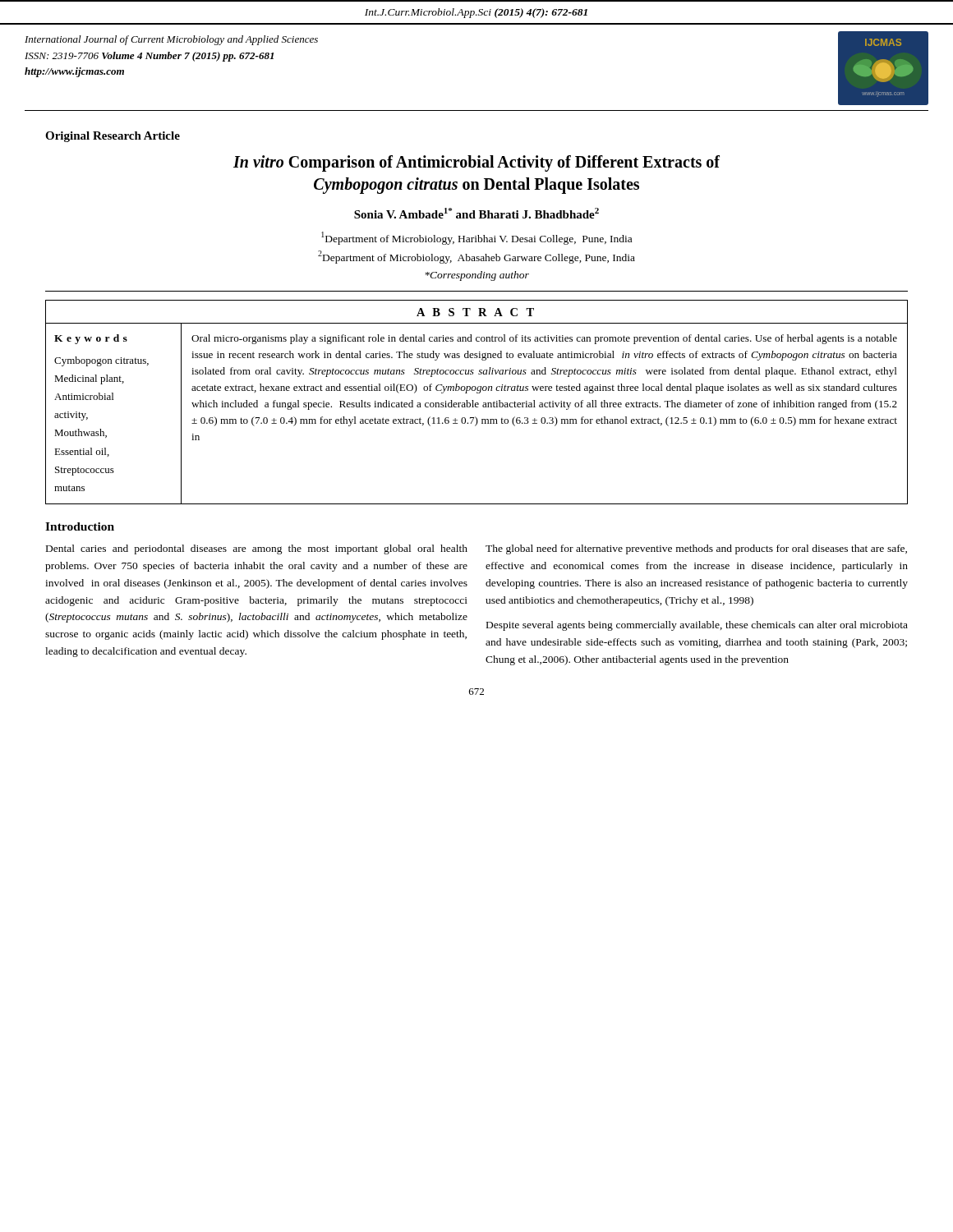Point to the title beginning "In vitro Comparison of Antimicrobial Activity"

point(476,173)
